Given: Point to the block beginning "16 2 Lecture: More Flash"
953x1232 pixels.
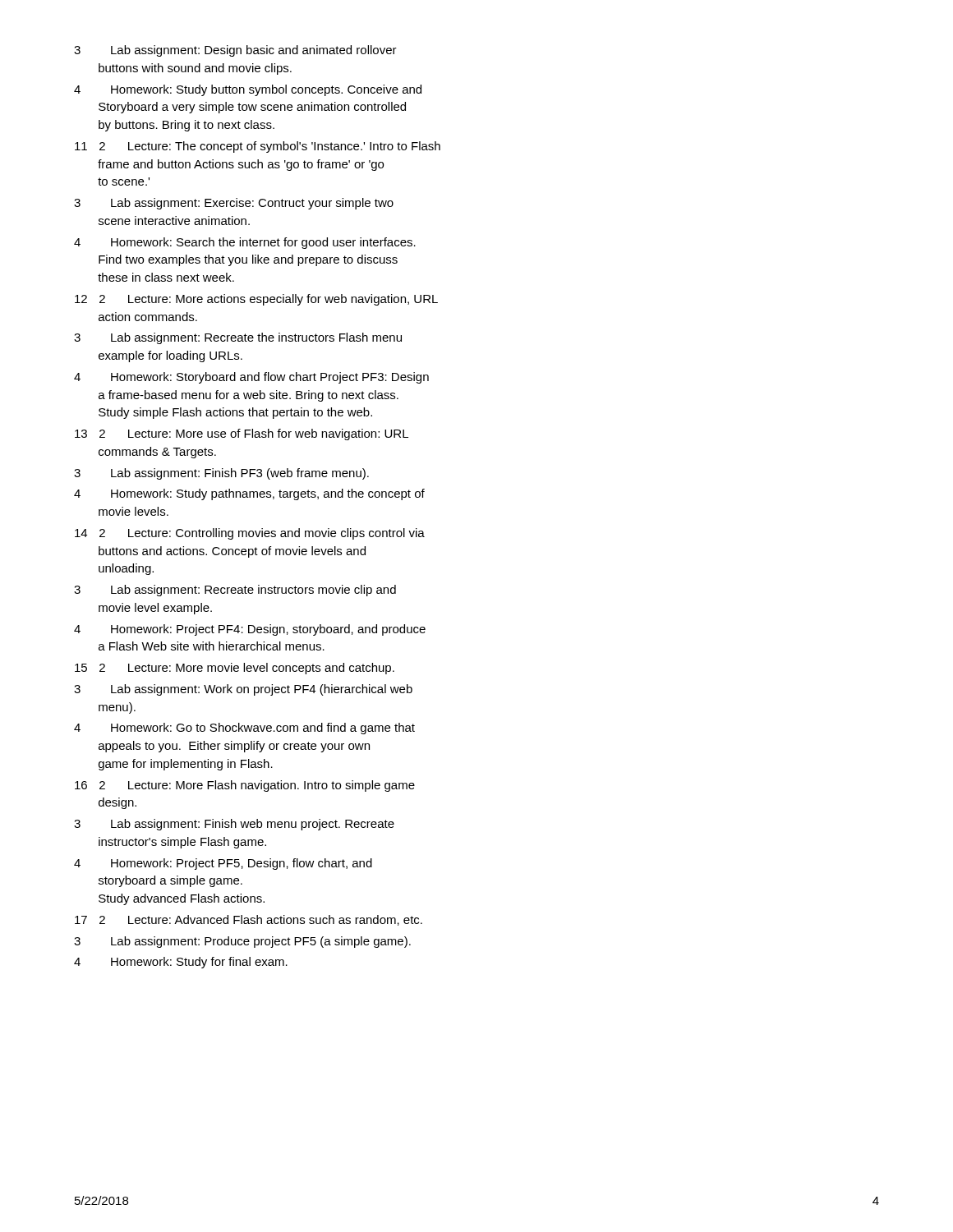Looking at the screenshot, I should pos(244,792).
